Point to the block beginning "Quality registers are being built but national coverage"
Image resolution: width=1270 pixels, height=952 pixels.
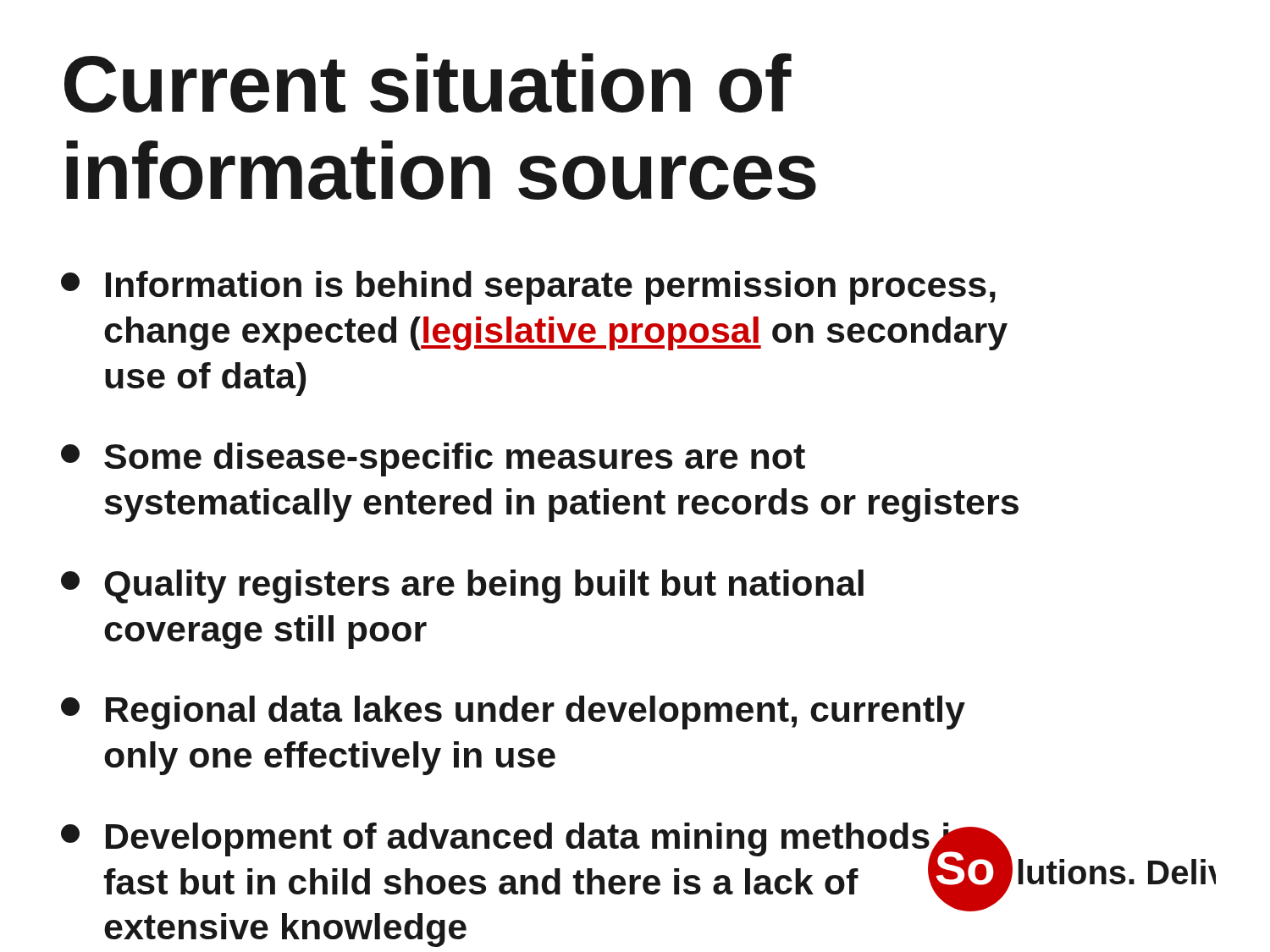pos(463,606)
